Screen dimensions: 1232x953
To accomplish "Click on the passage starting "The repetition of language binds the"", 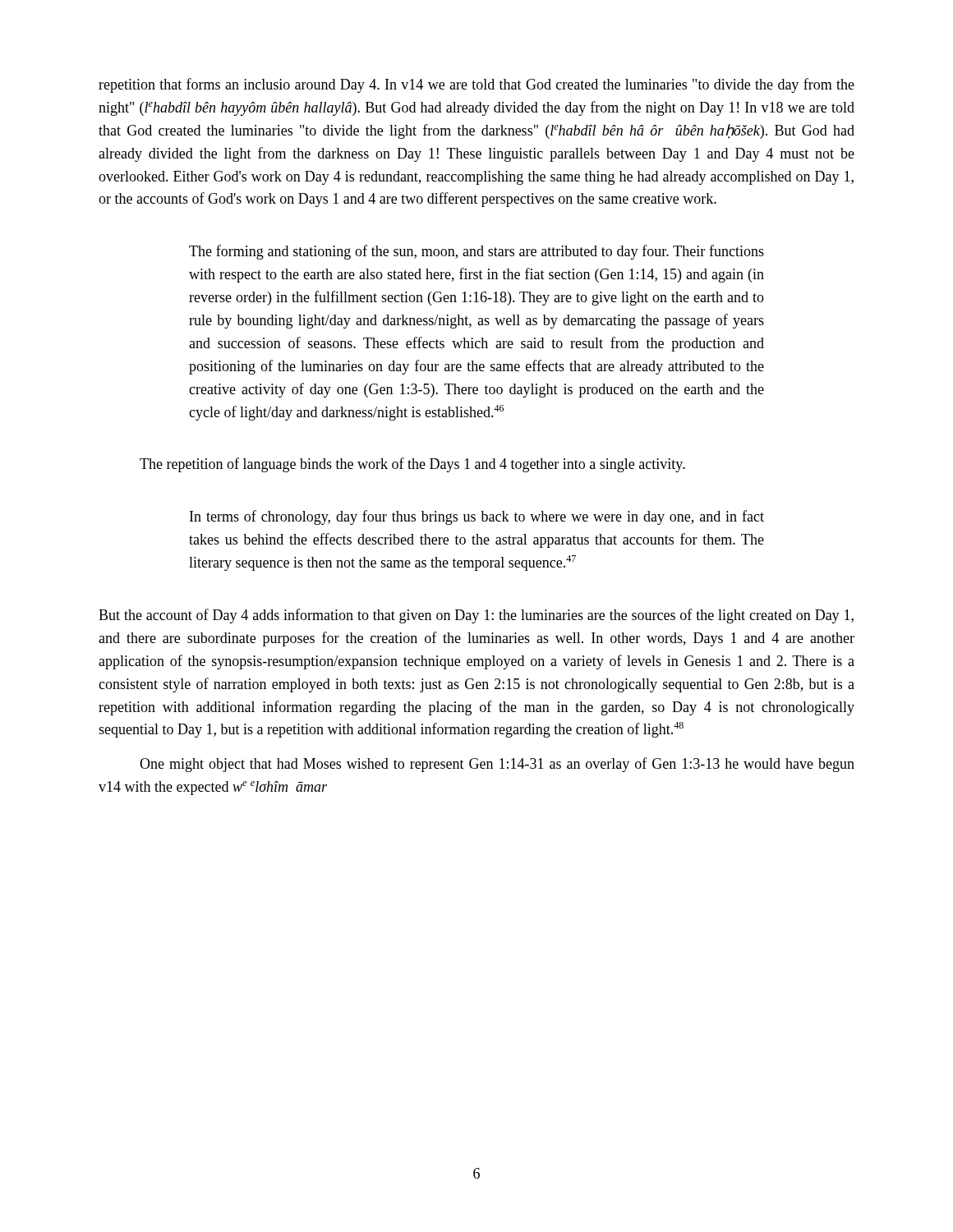I will click(476, 465).
